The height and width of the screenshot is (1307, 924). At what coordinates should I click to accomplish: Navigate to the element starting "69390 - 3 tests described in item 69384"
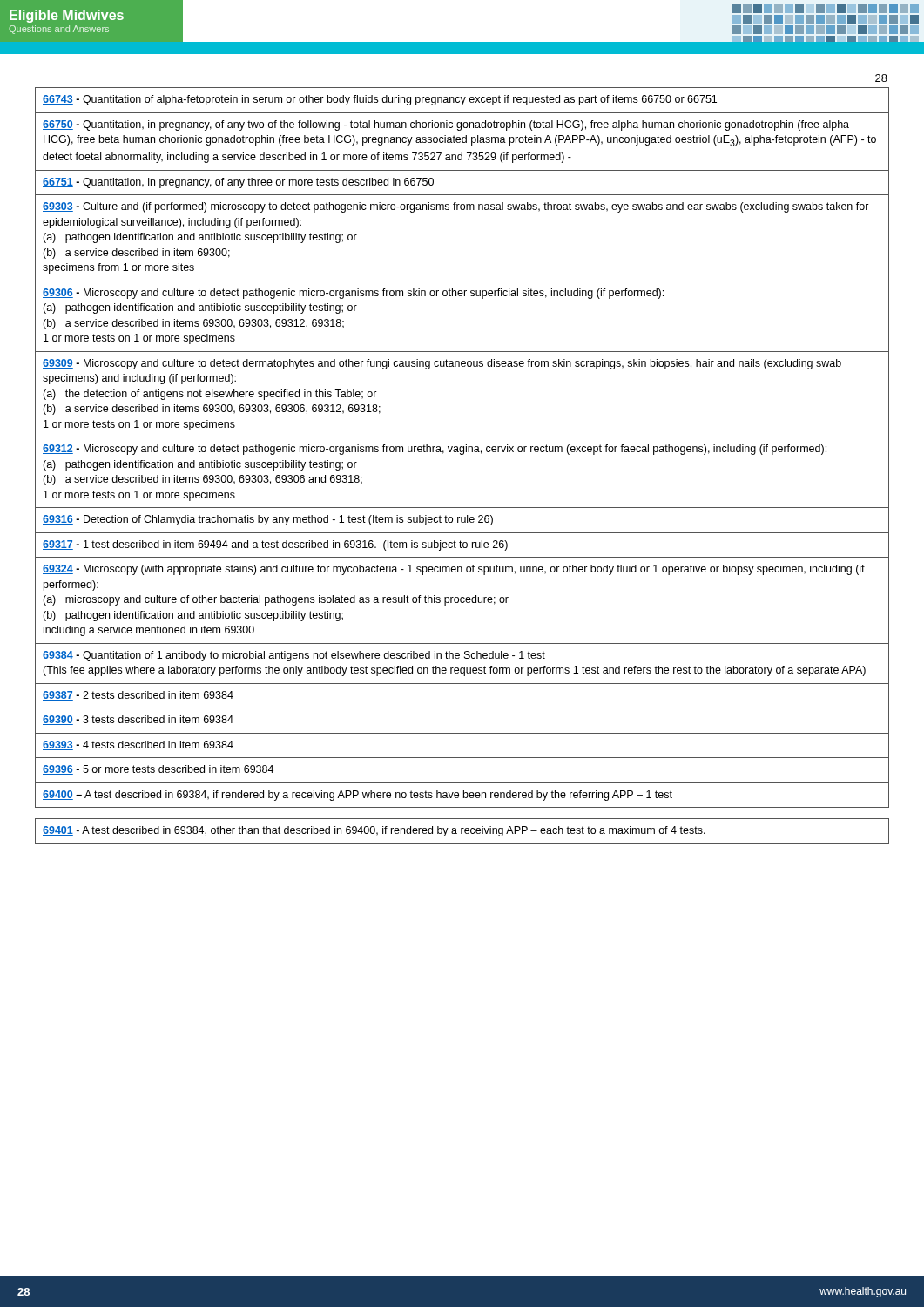pyautogui.click(x=462, y=720)
